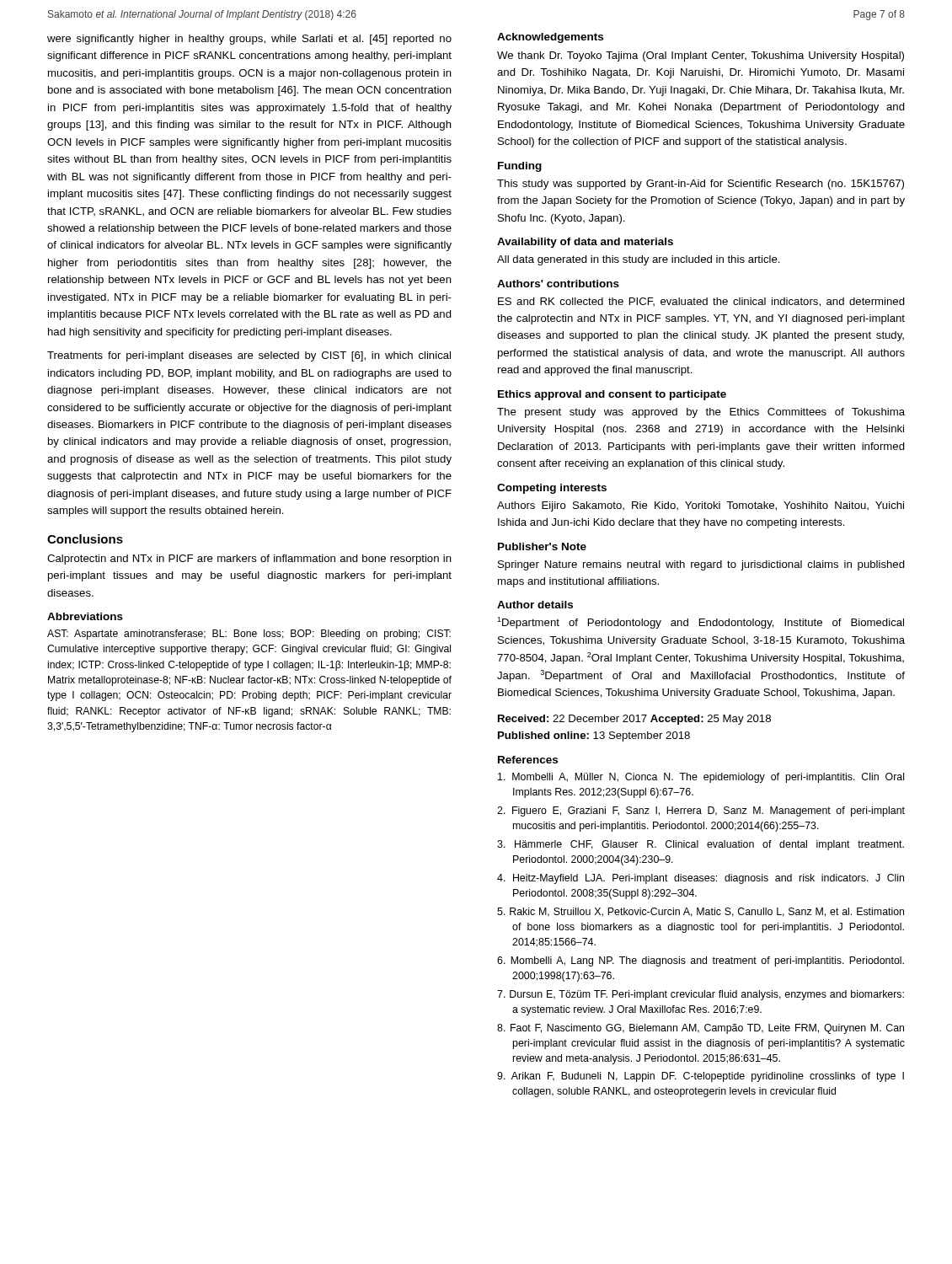Viewport: 952px width, 1264px height.
Task: Locate the section header that reads "Authors' contributions"
Action: click(x=558, y=283)
